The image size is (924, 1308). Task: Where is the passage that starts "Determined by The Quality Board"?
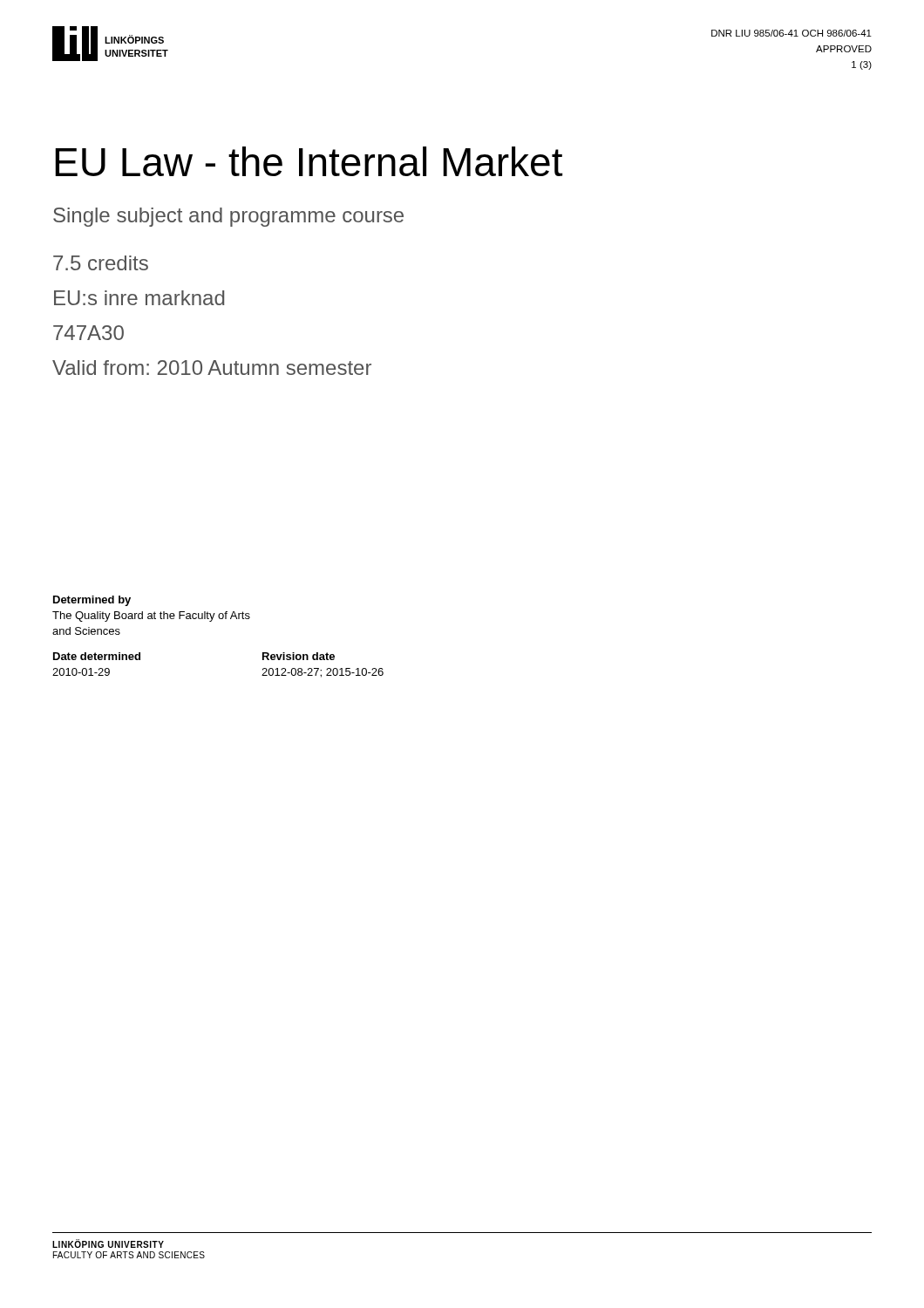point(261,616)
